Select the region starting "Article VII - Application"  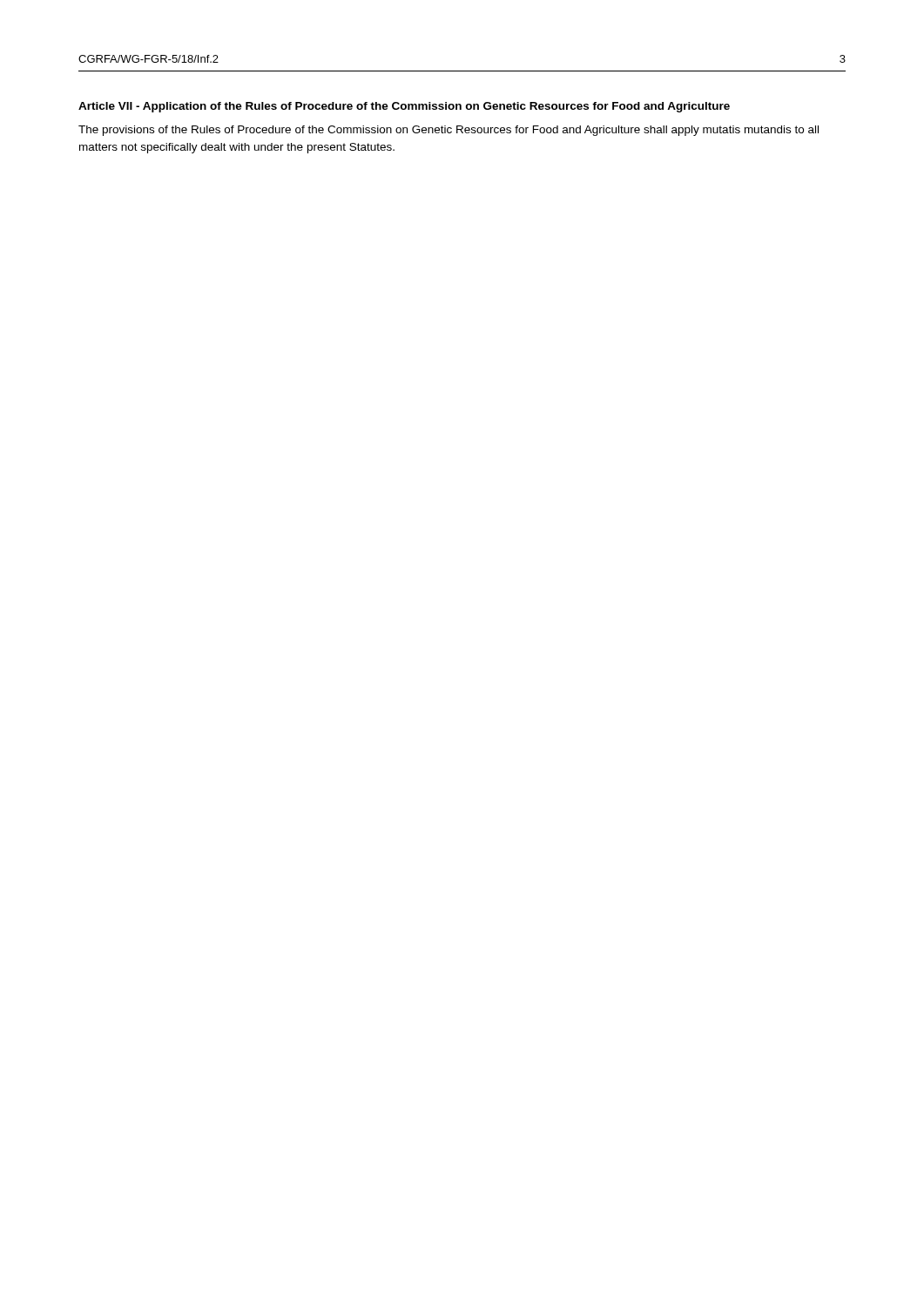pos(404,106)
